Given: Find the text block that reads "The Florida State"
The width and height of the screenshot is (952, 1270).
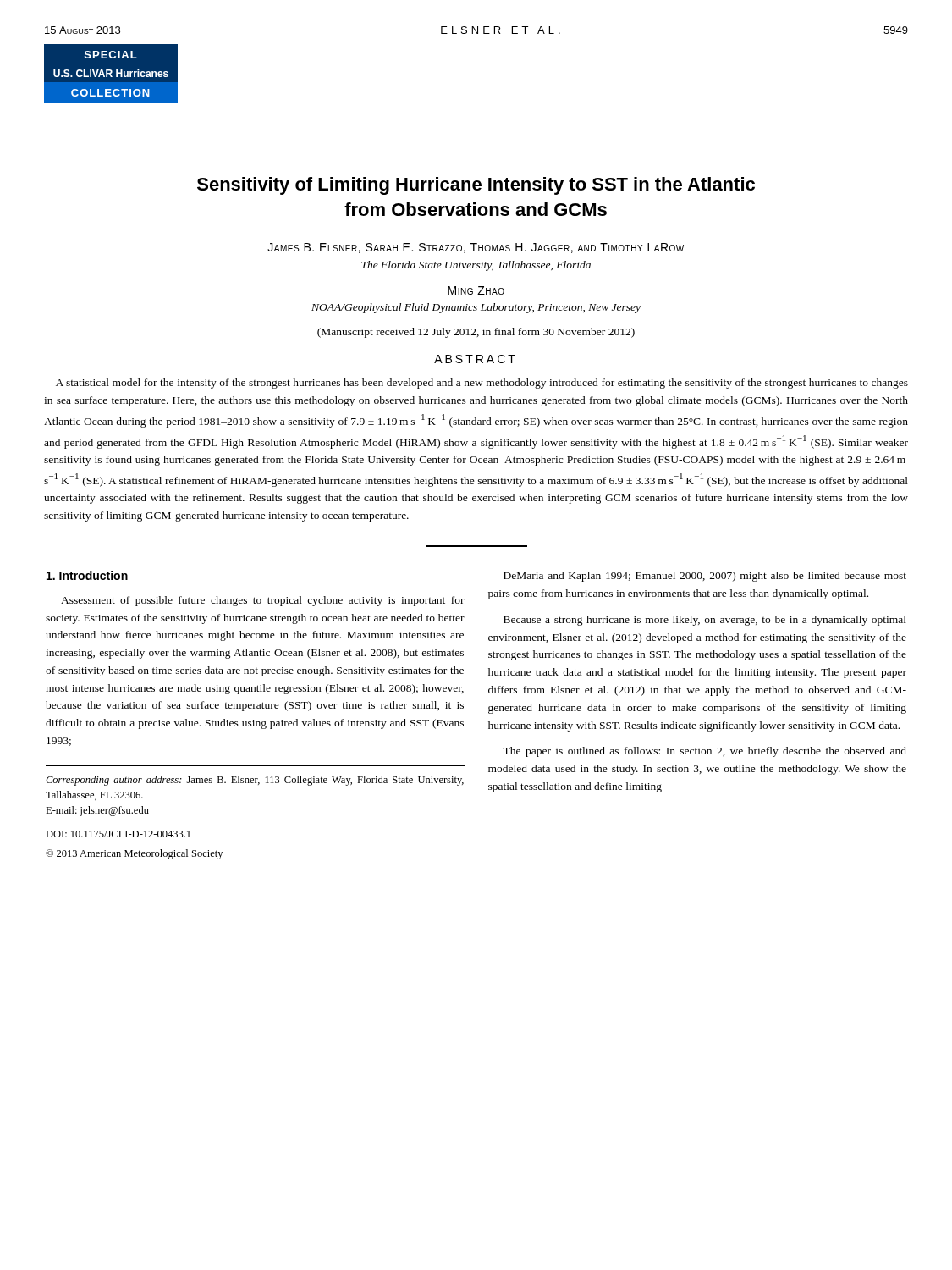Looking at the screenshot, I should [x=476, y=265].
